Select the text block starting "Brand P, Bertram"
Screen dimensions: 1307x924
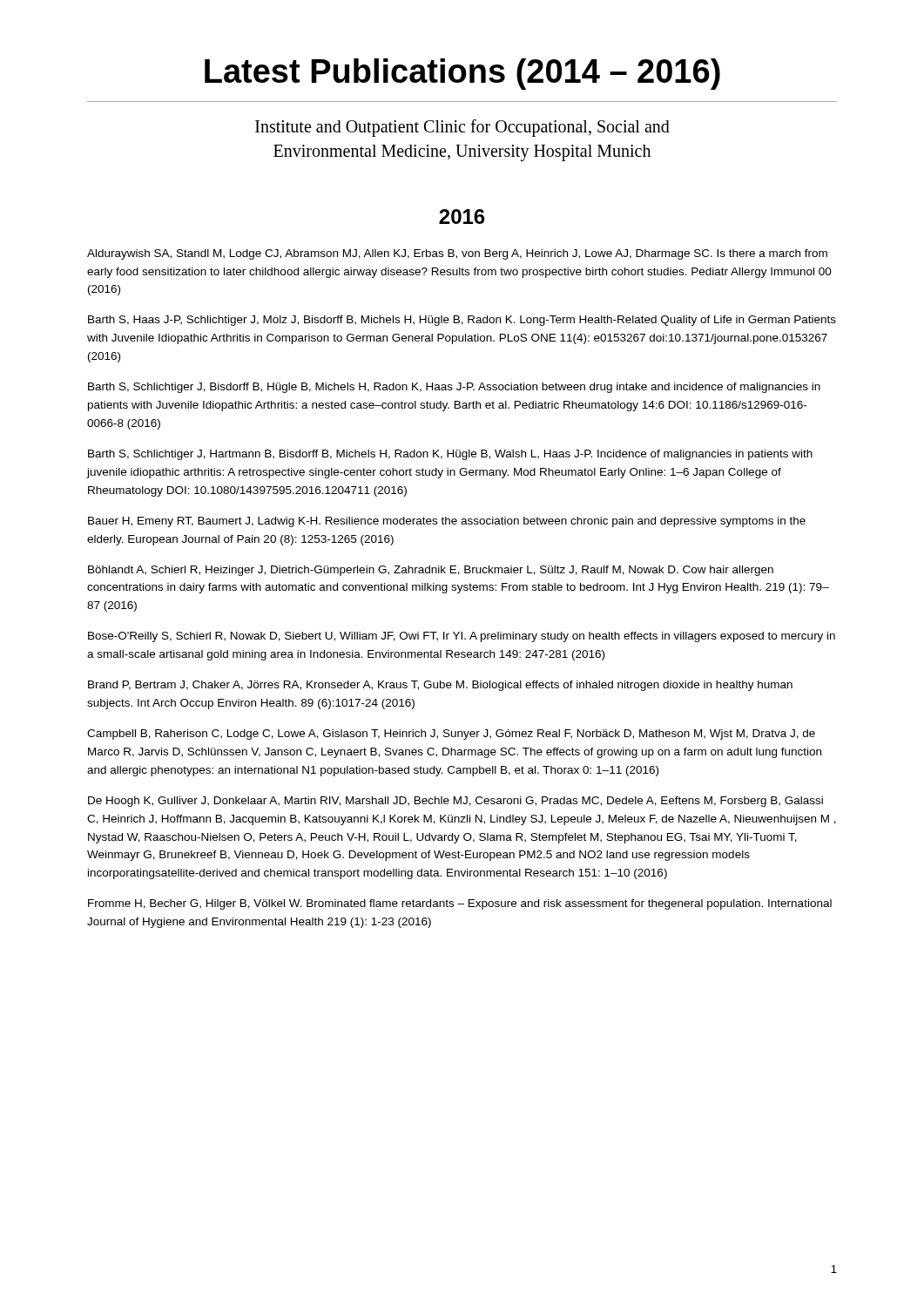(440, 694)
